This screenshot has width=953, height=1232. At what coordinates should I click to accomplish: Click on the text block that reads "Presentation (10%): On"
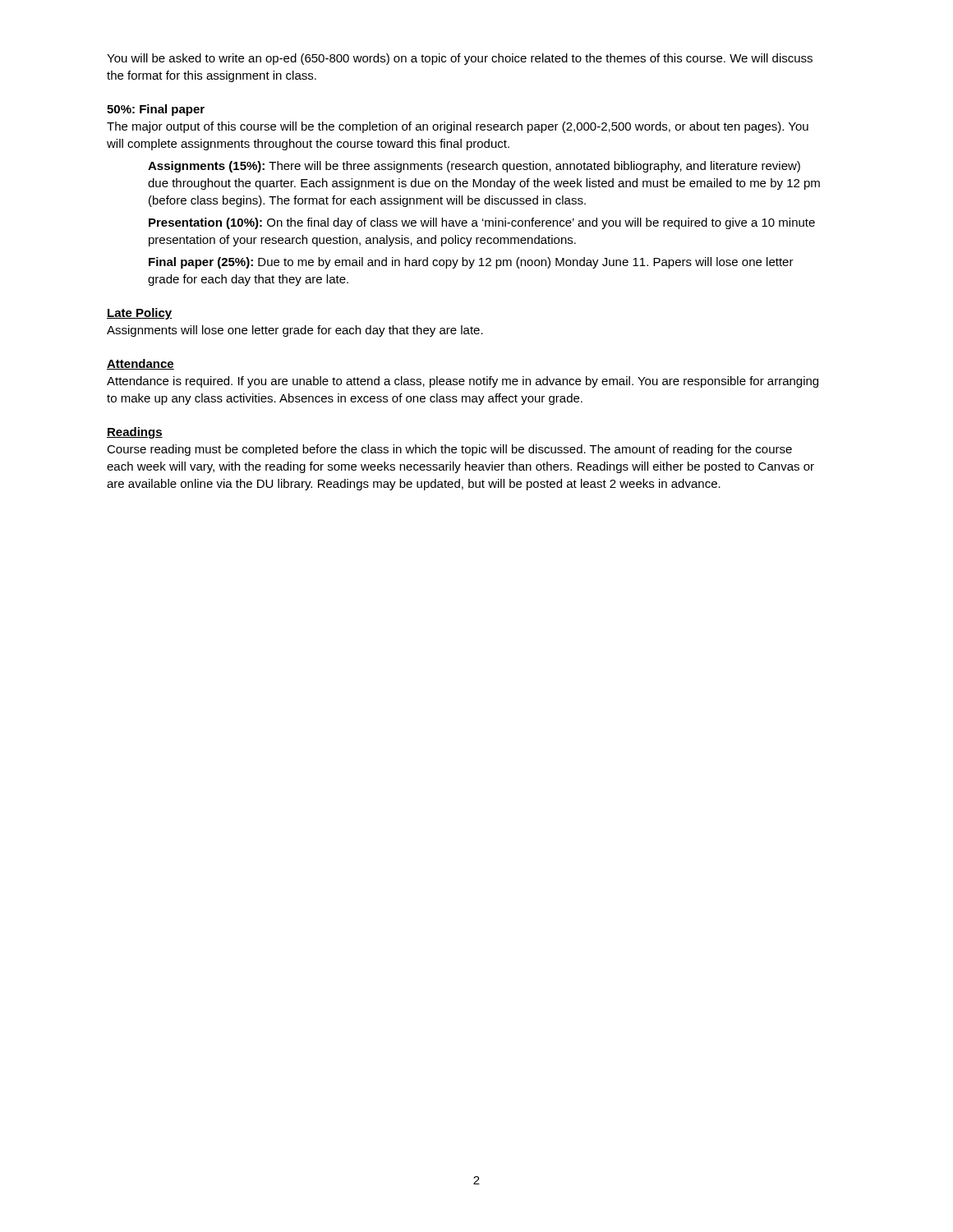point(485,231)
